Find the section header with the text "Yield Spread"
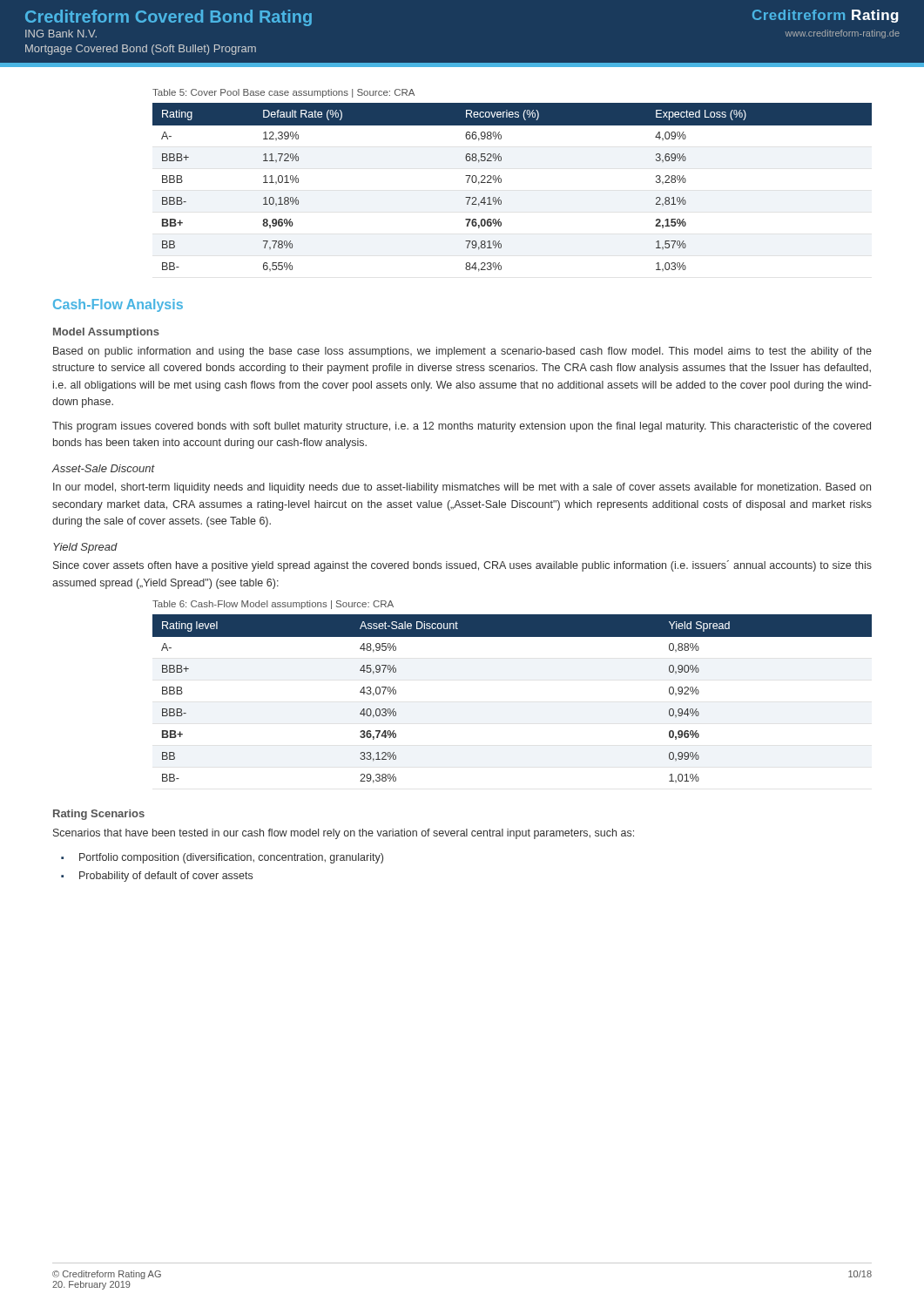The width and height of the screenshot is (924, 1307). pyautogui.click(x=85, y=547)
